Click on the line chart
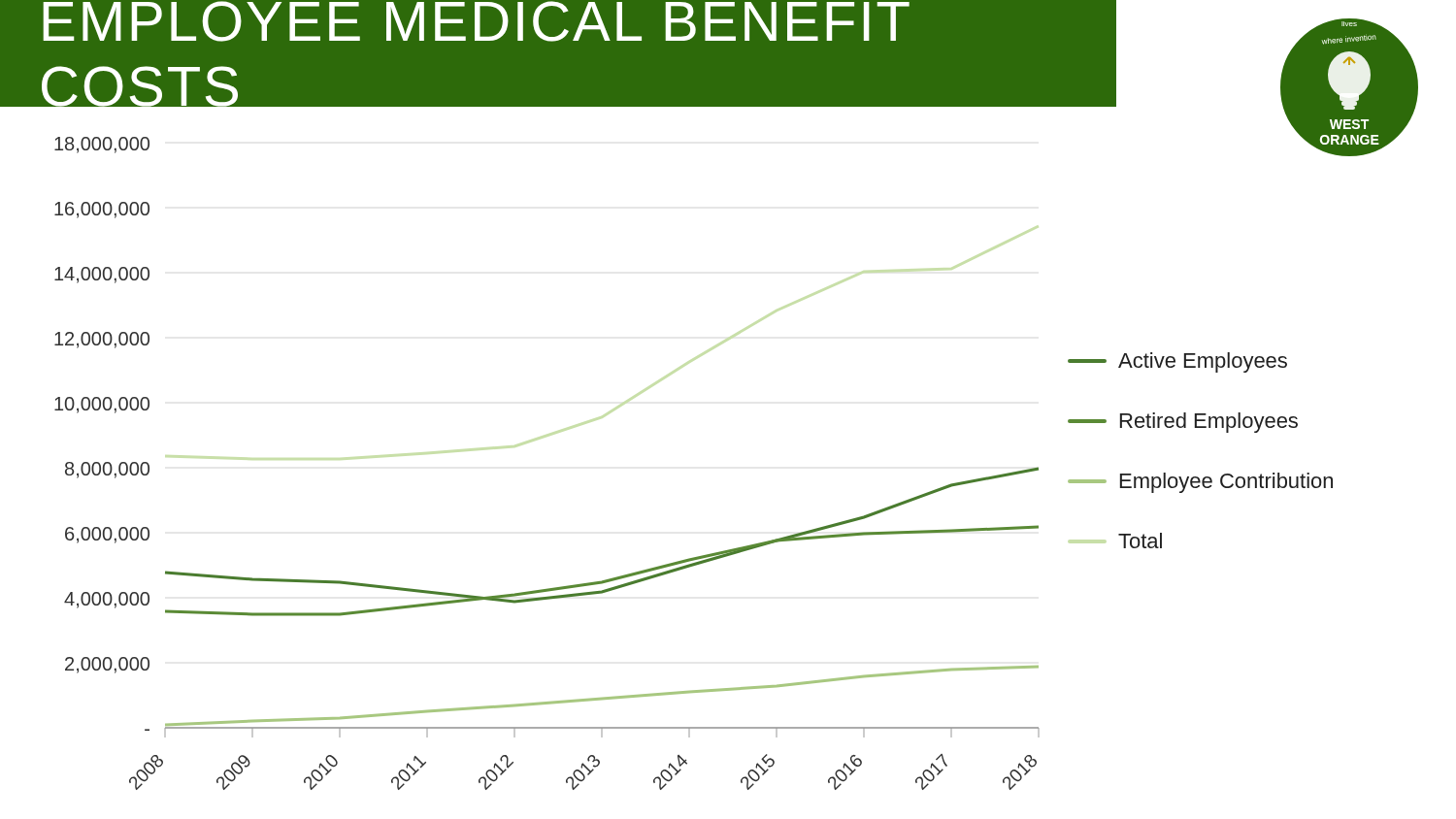Image resolution: width=1456 pixels, height=819 pixels. [x=728, y=471]
